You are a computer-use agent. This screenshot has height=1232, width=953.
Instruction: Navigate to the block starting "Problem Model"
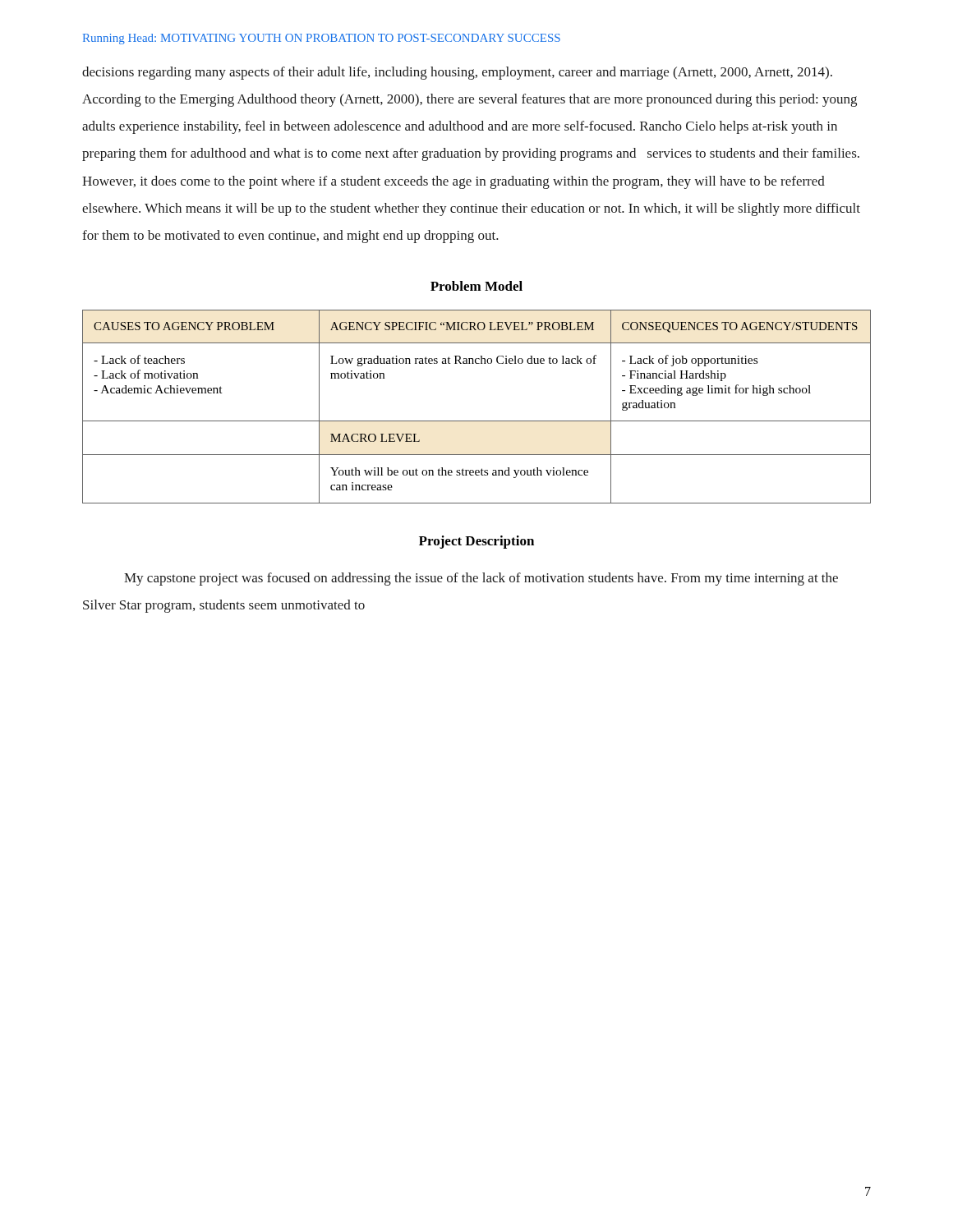(476, 286)
